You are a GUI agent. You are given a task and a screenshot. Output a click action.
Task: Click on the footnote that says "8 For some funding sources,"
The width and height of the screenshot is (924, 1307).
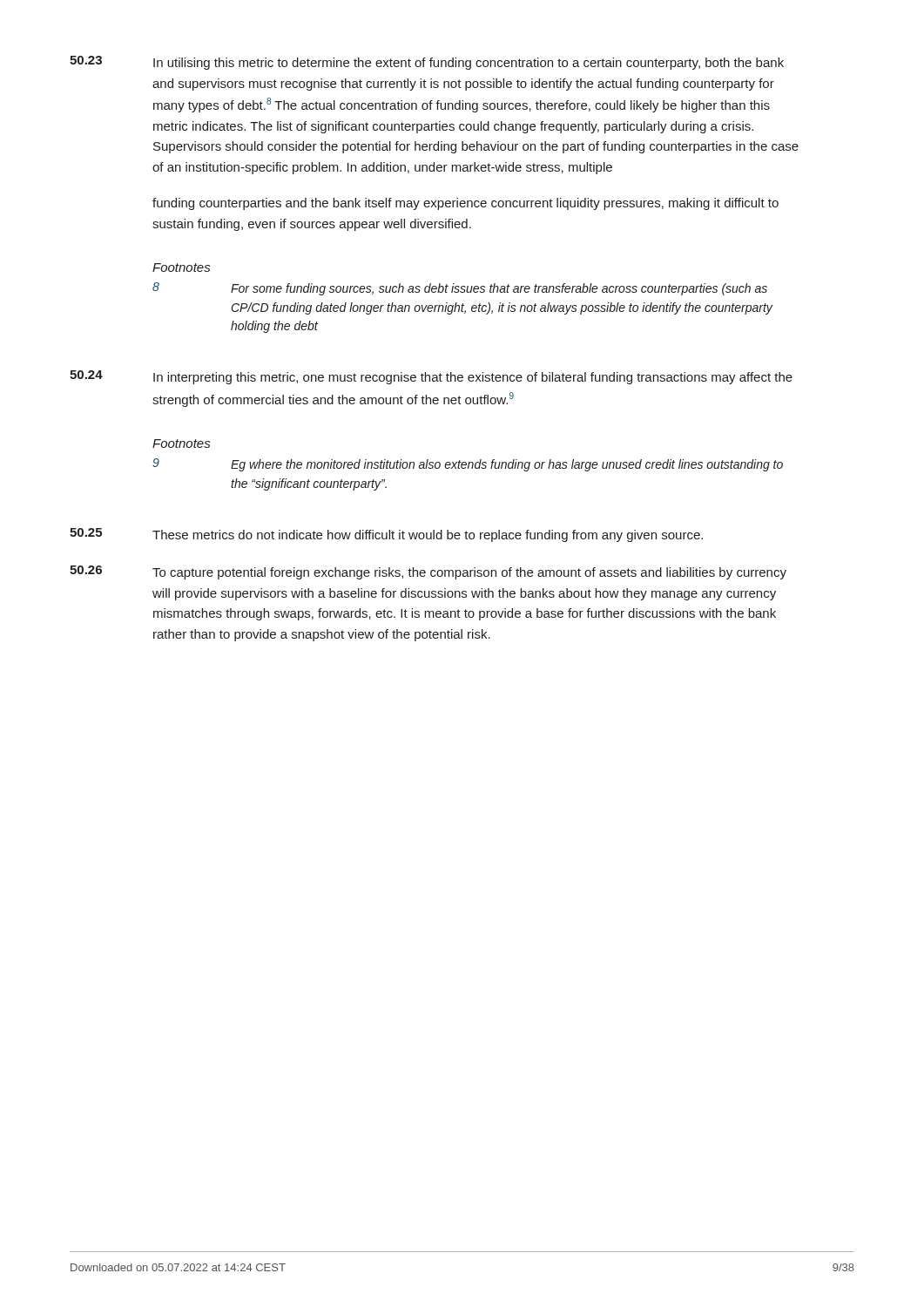click(x=477, y=308)
